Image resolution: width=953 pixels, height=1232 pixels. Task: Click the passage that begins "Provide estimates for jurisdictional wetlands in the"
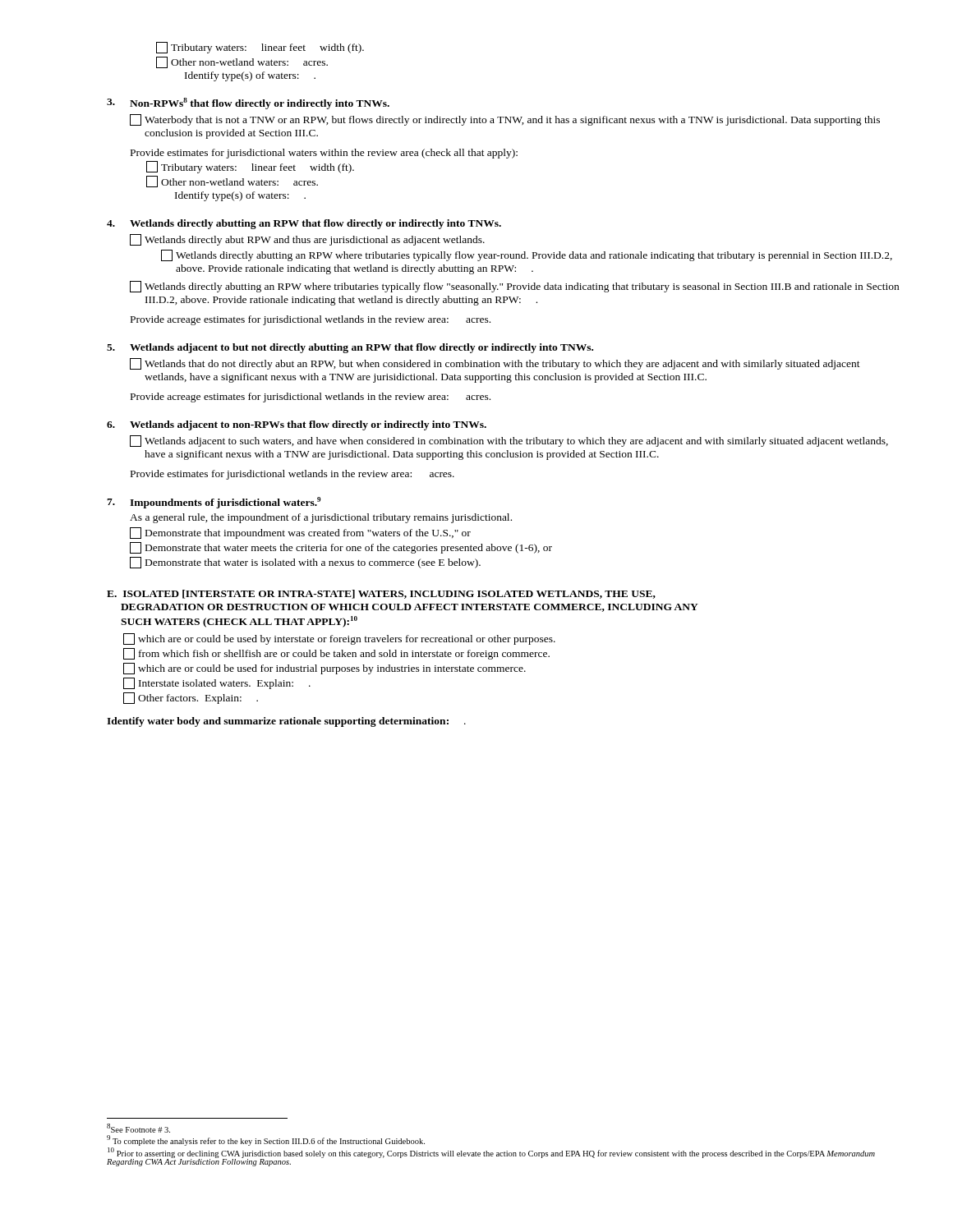(x=292, y=473)
